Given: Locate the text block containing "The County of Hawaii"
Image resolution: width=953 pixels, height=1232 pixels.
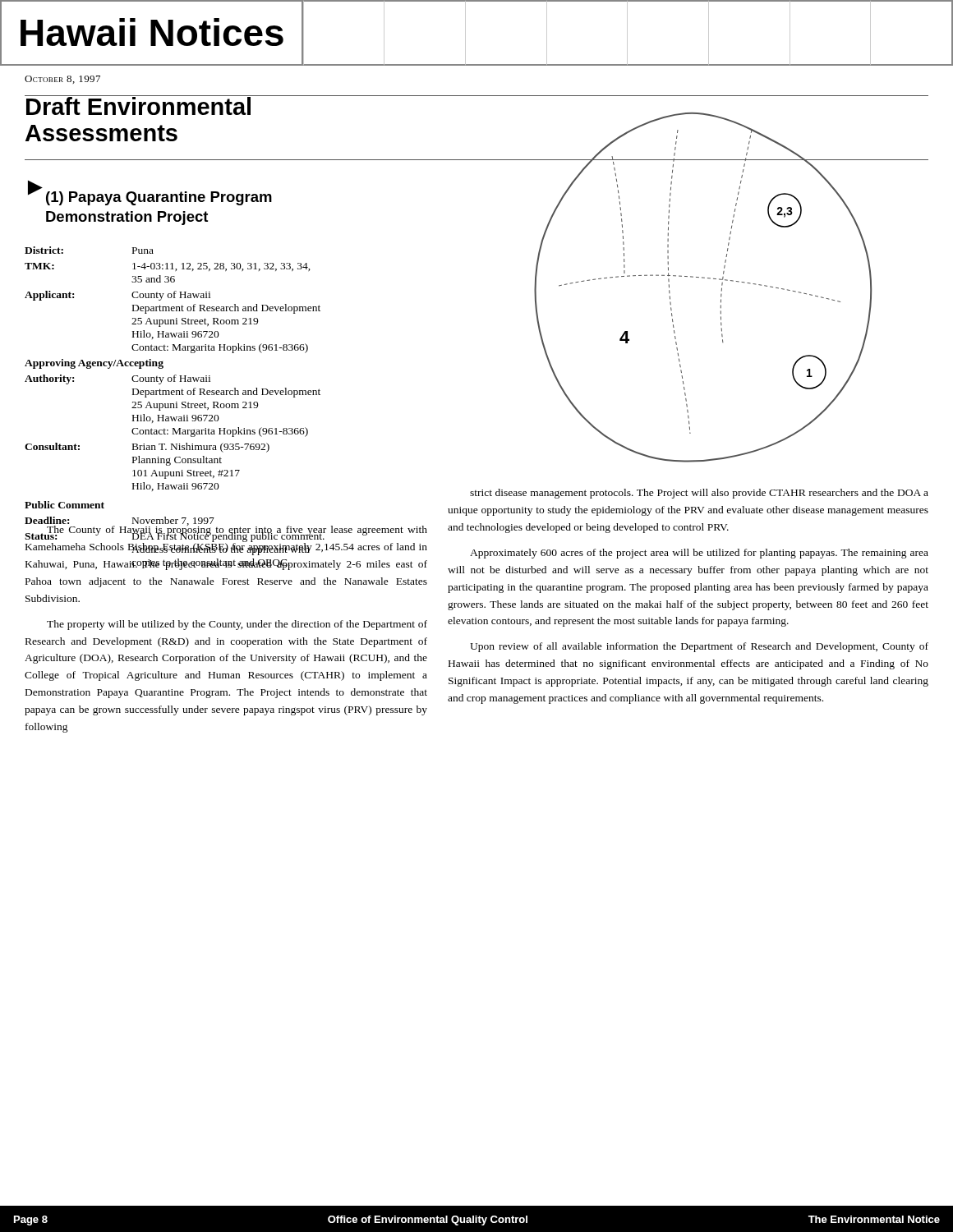Looking at the screenshot, I should [x=226, y=629].
